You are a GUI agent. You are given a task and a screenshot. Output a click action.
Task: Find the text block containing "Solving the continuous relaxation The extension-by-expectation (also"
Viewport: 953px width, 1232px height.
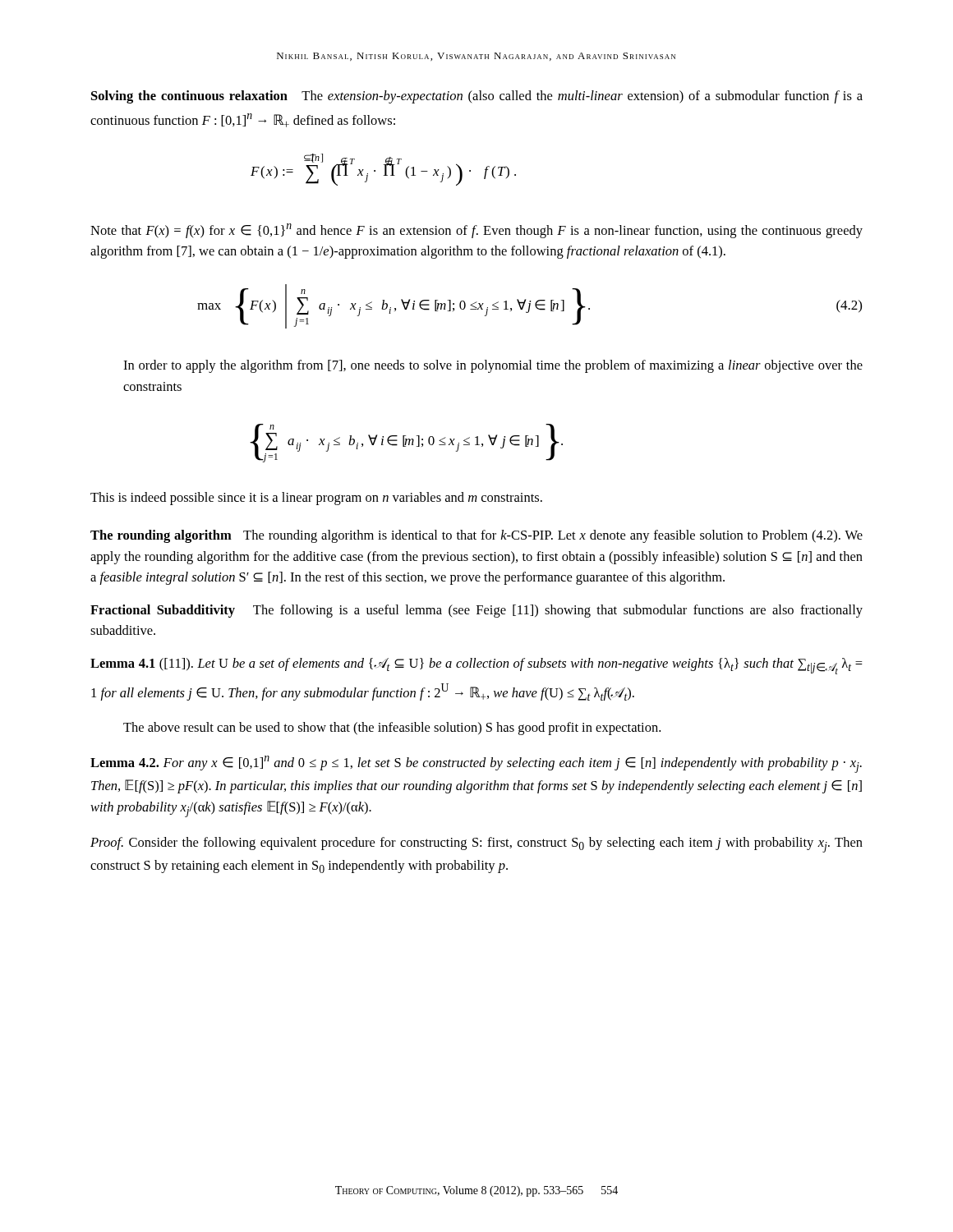(476, 109)
